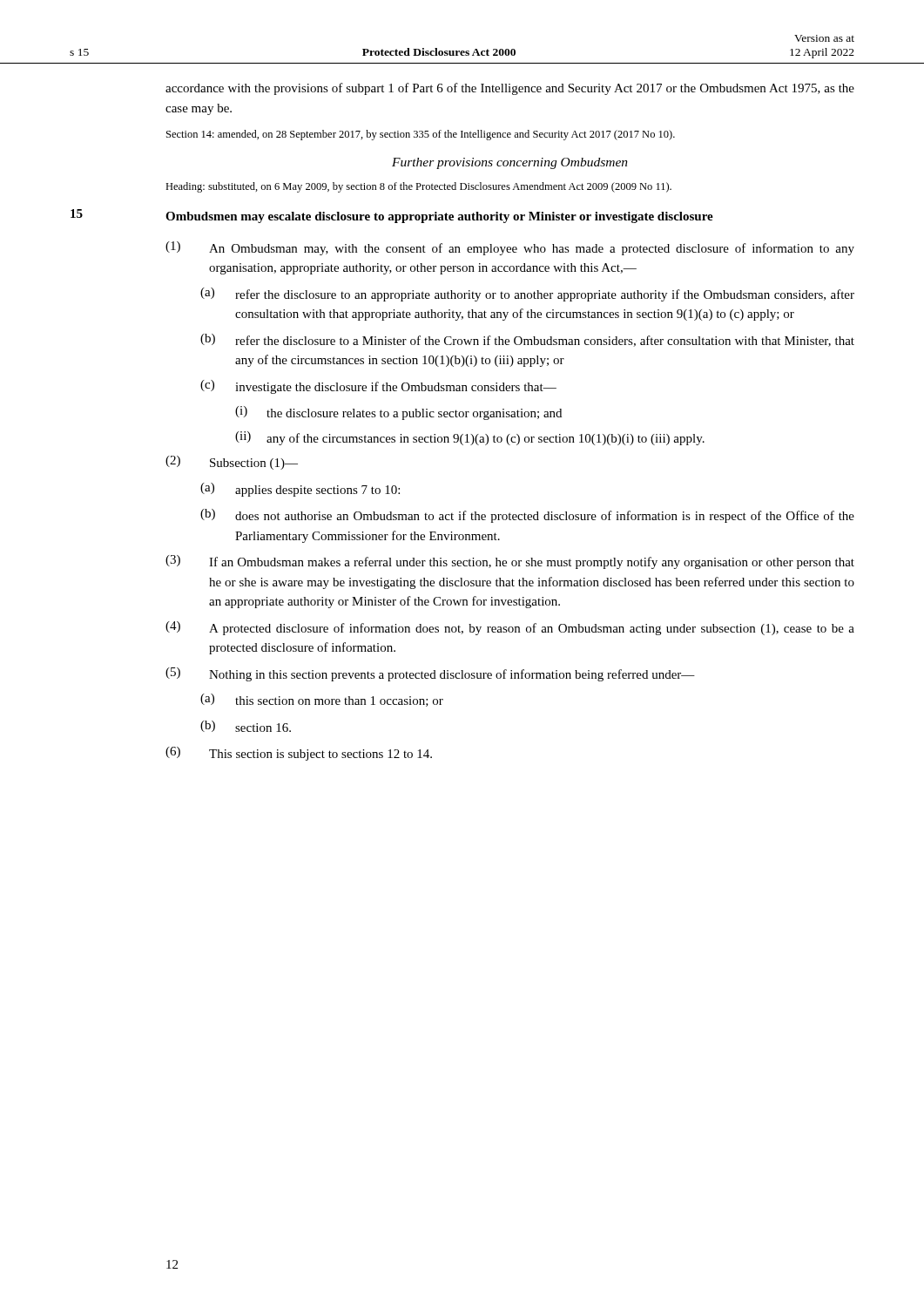This screenshot has width=924, height=1307.
Task: Click on the text block starting "(3) If an Ombudsman"
Action: coord(510,582)
